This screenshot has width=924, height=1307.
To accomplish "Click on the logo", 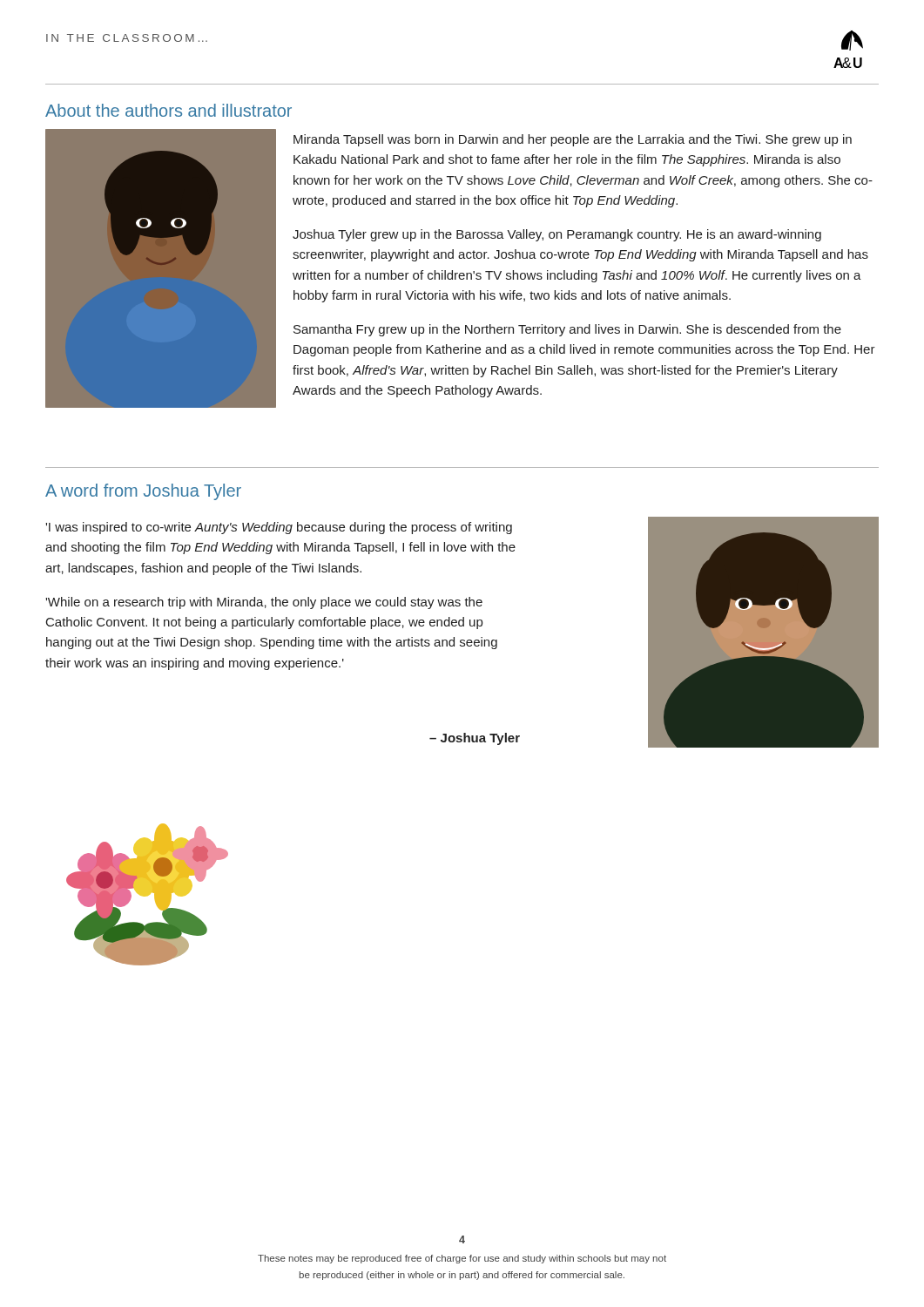I will (852, 51).
